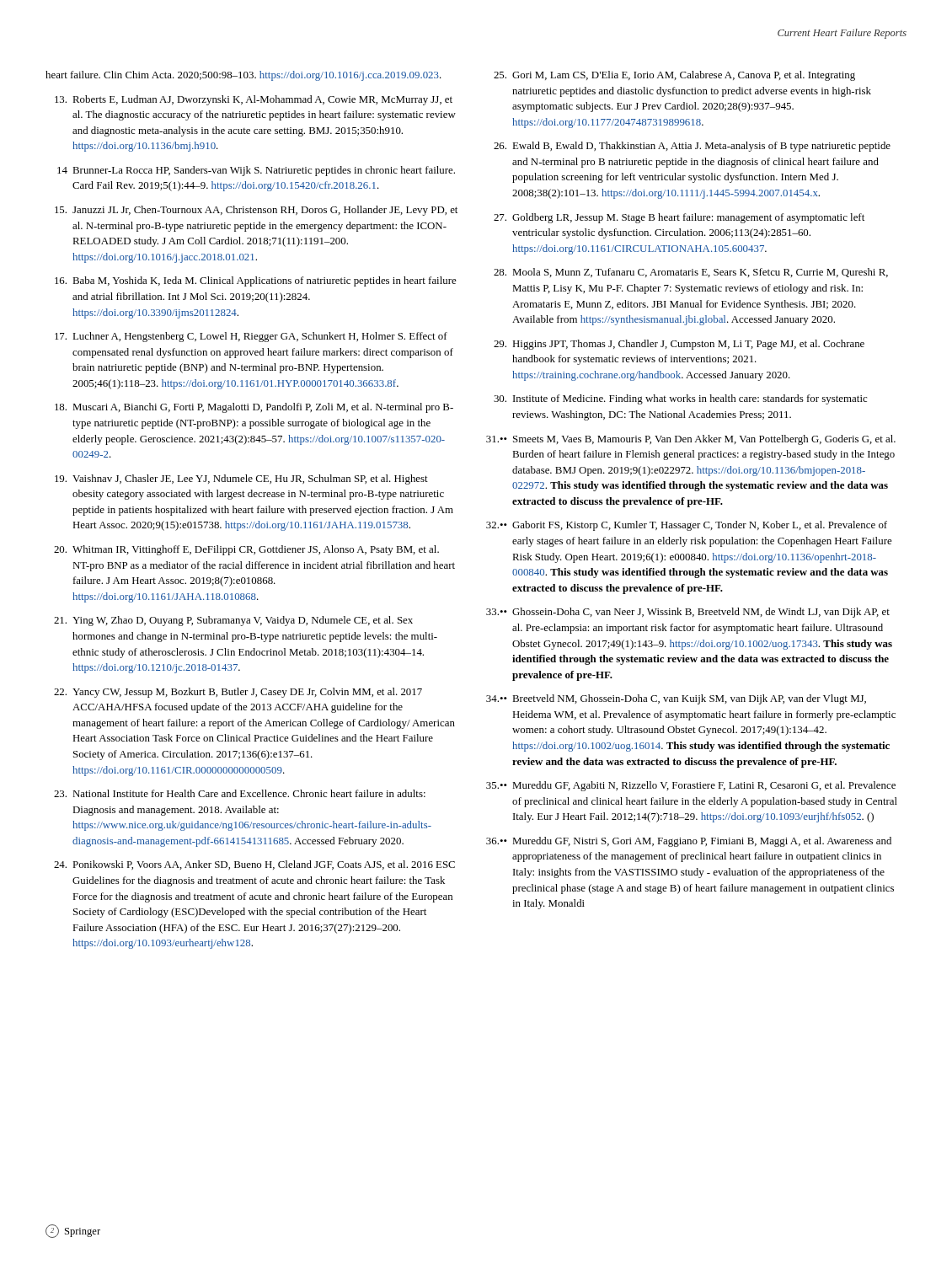Find the block on this page that starts "15. Januzzi JL Jr, Chen-Tournoux AA,"
The width and height of the screenshot is (952, 1264).
click(x=252, y=234)
